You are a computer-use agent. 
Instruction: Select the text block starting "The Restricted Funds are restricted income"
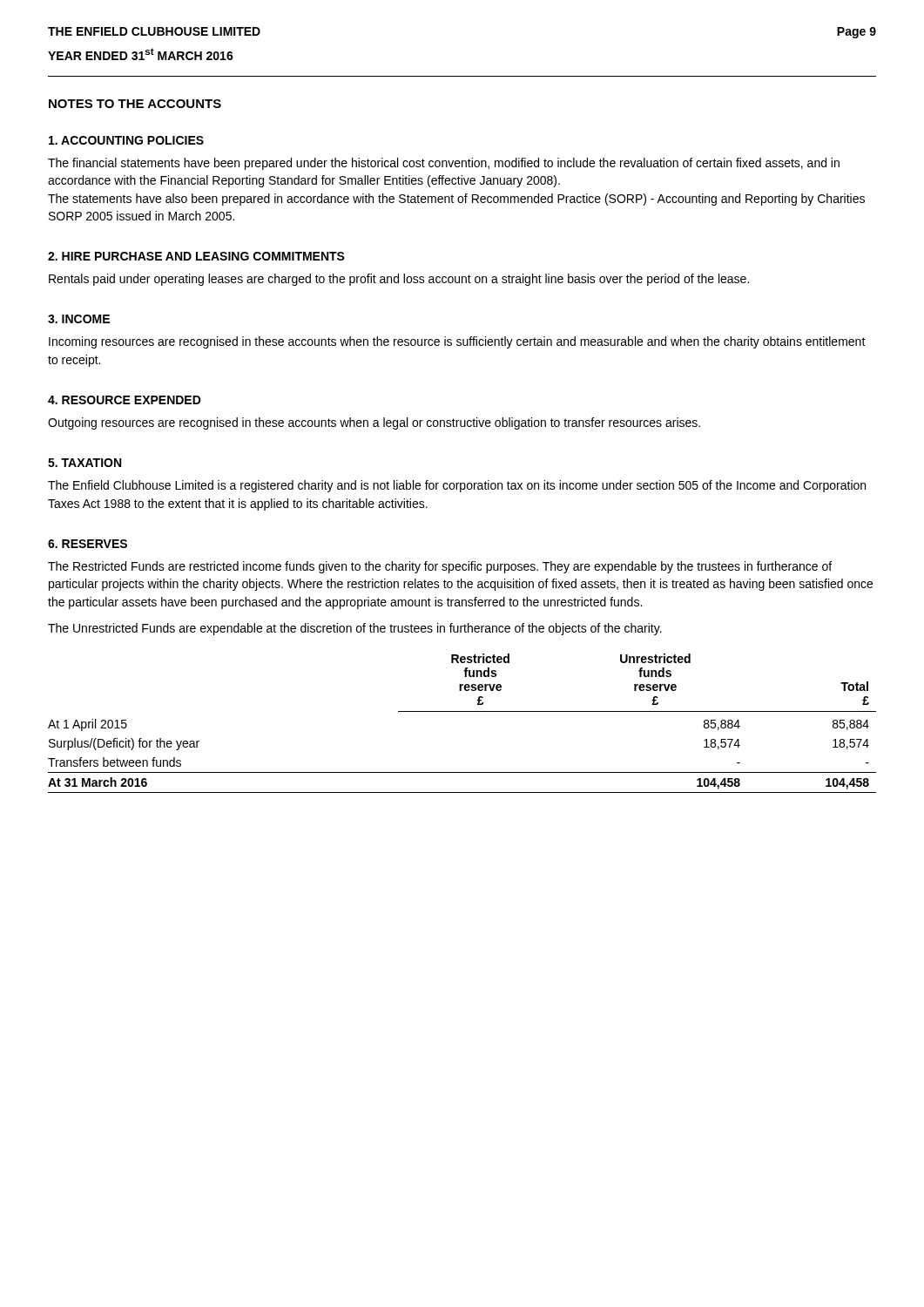point(461,584)
